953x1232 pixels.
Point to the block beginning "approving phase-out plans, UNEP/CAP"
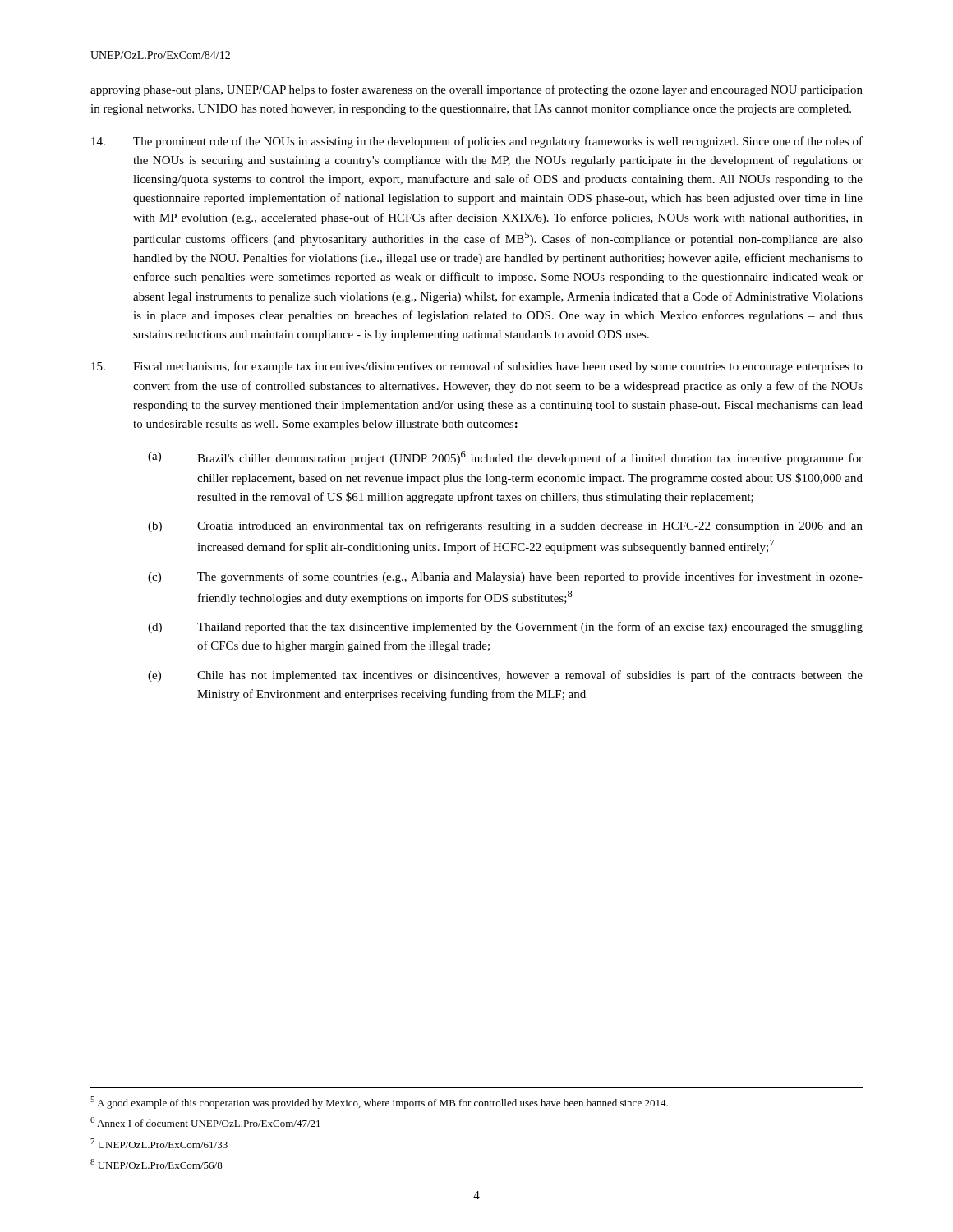[x=476, y=99]
